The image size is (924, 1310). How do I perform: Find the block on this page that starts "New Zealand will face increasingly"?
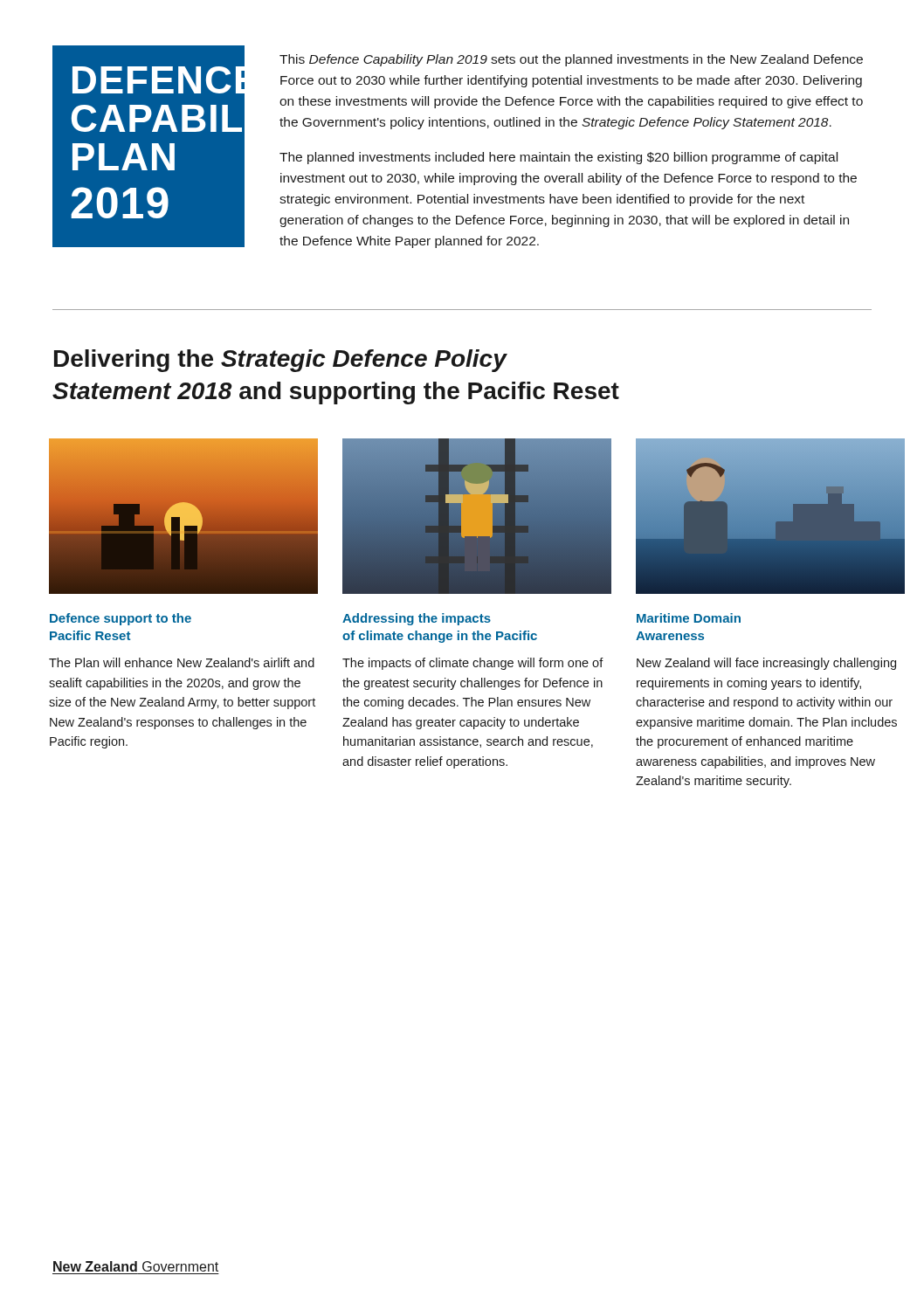pyautogui.click(x=767, y=722)
